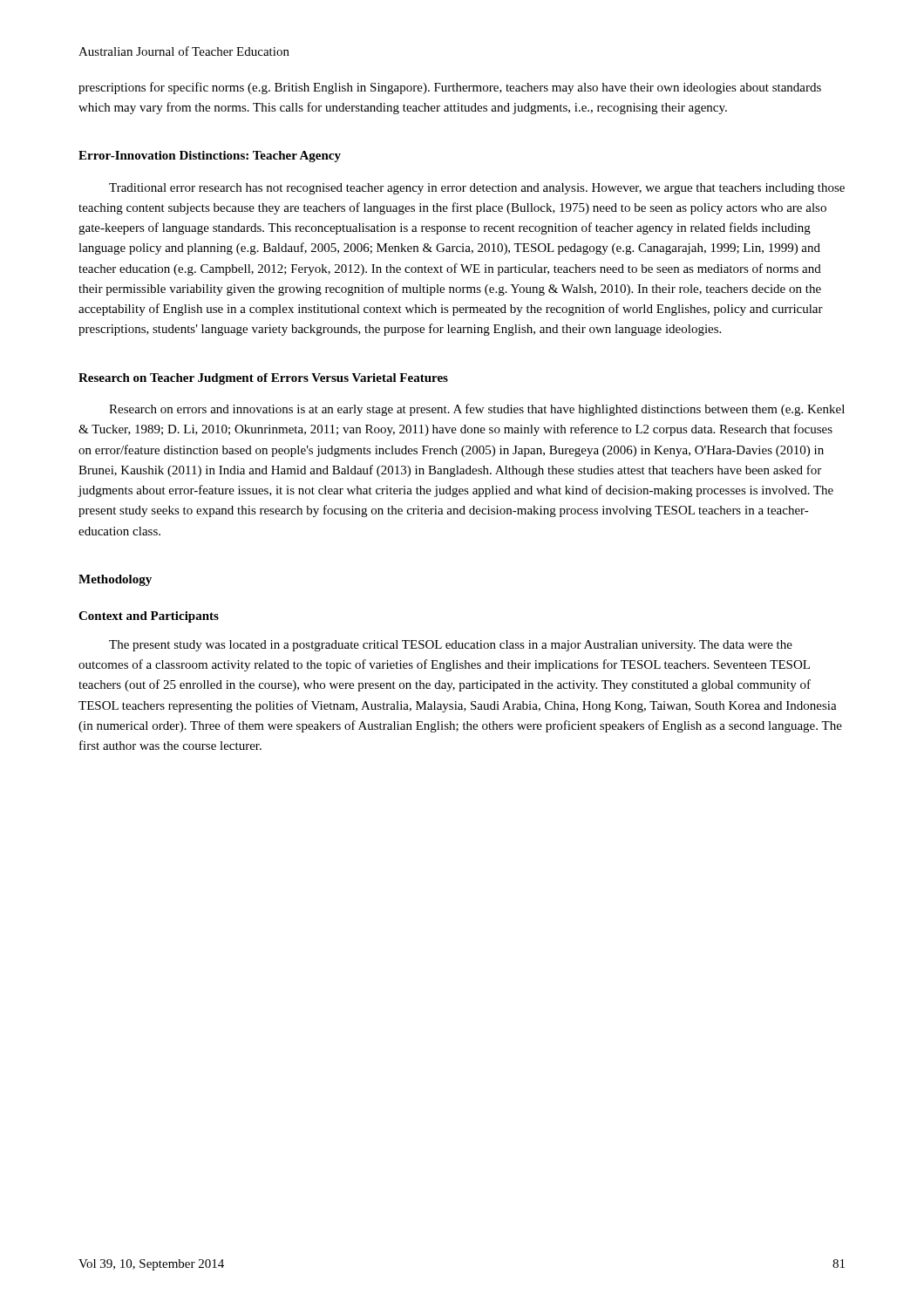This screenshot has height=1308, width=924.
Task: Click on the text block with the text "Research on errors and innovations is"
Action: (462, 470)
